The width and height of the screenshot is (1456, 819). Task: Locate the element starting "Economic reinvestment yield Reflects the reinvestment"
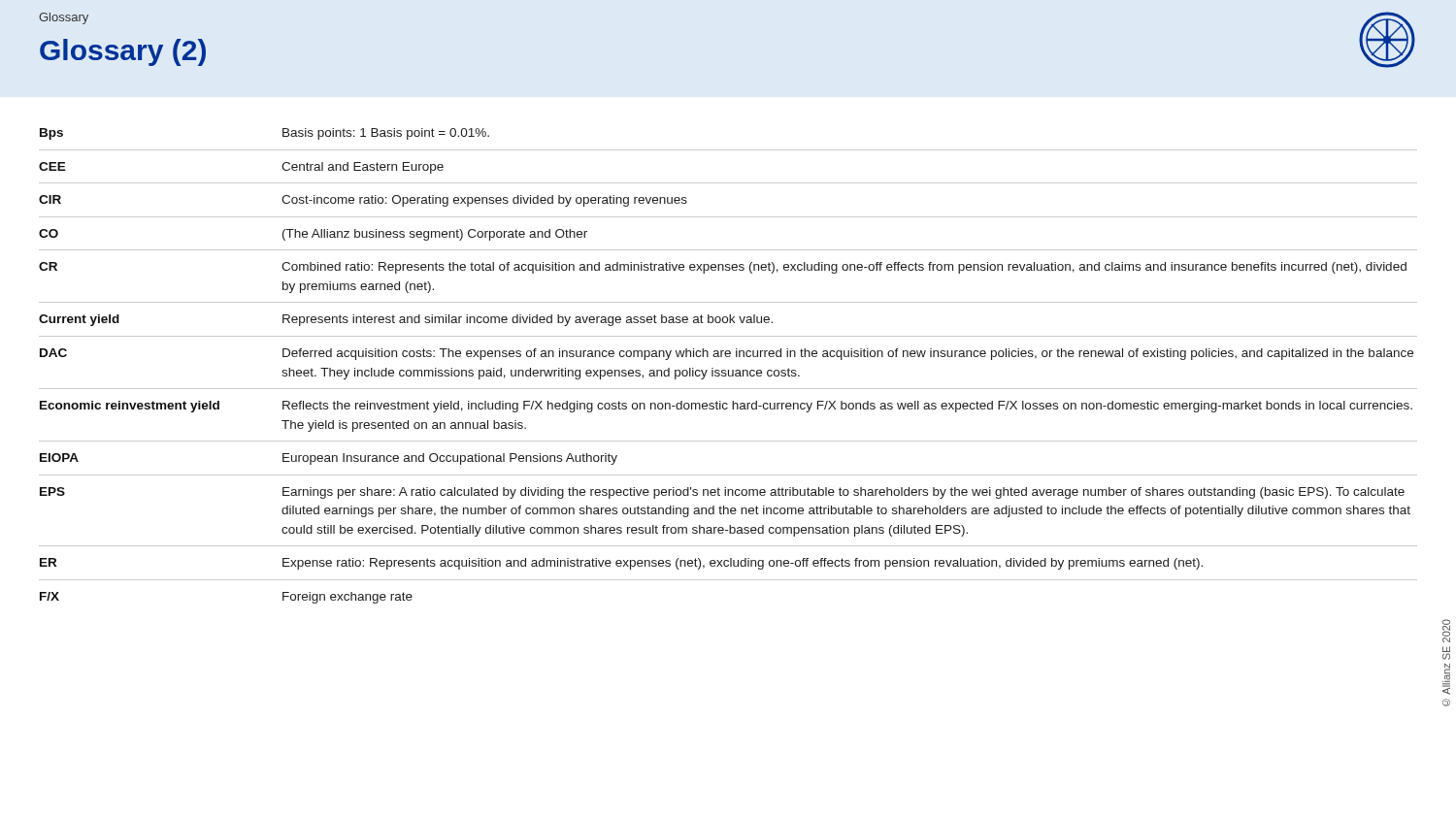click(x=728, y=415)
